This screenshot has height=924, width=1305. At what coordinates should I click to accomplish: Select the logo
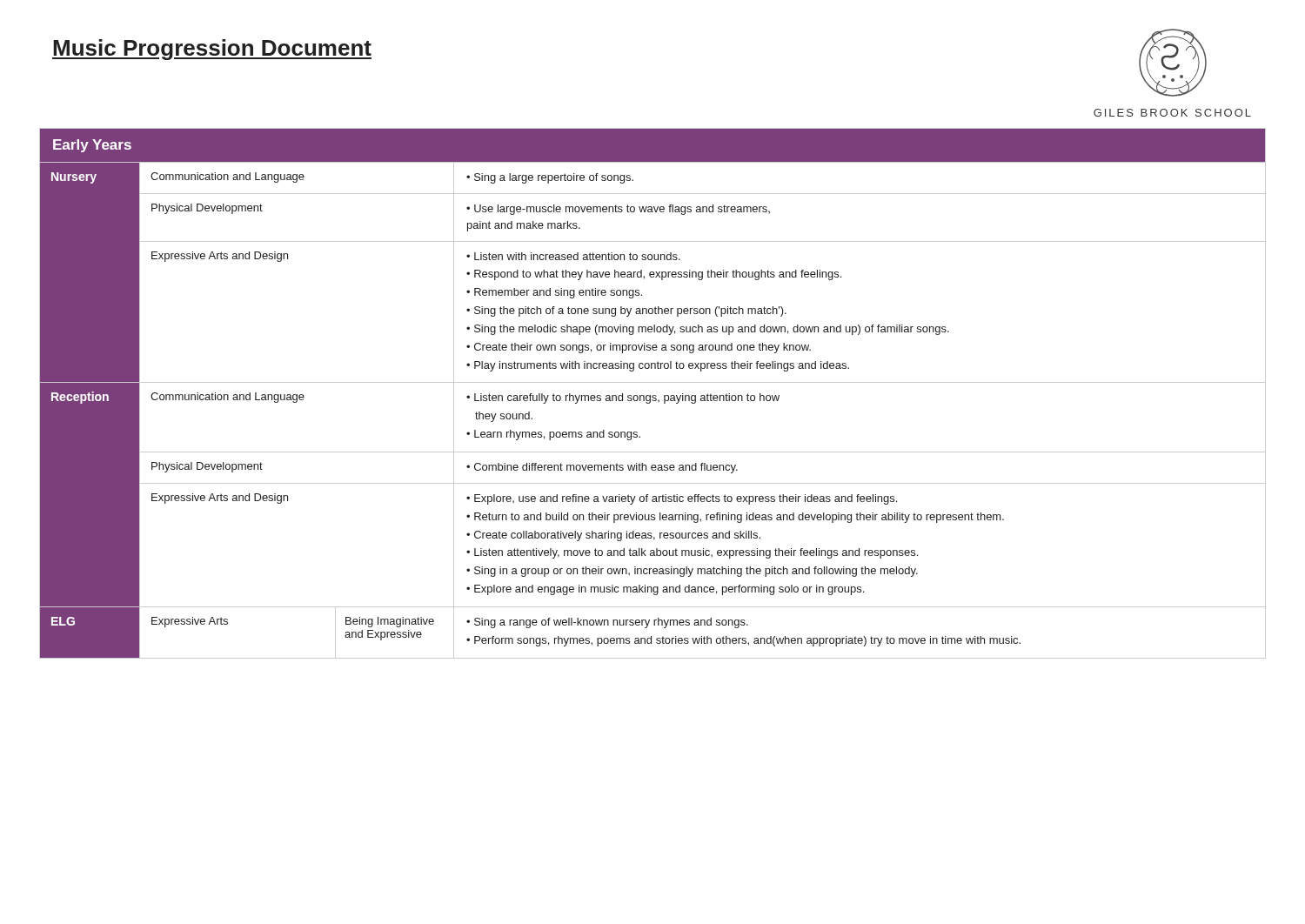point(1173,73)
